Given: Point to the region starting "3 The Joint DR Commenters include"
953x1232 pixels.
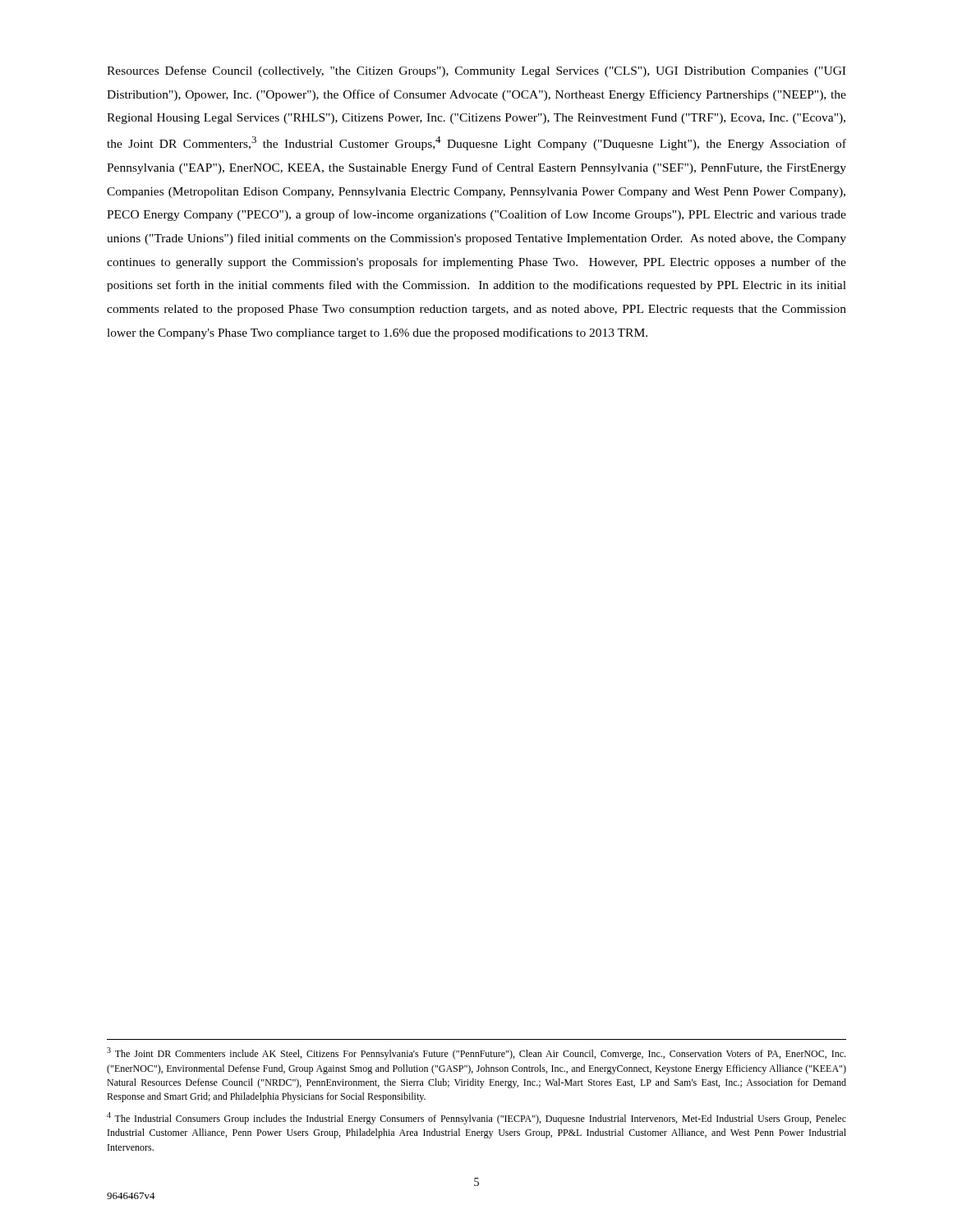Looking at the screenshot, I should (476, 1074).
